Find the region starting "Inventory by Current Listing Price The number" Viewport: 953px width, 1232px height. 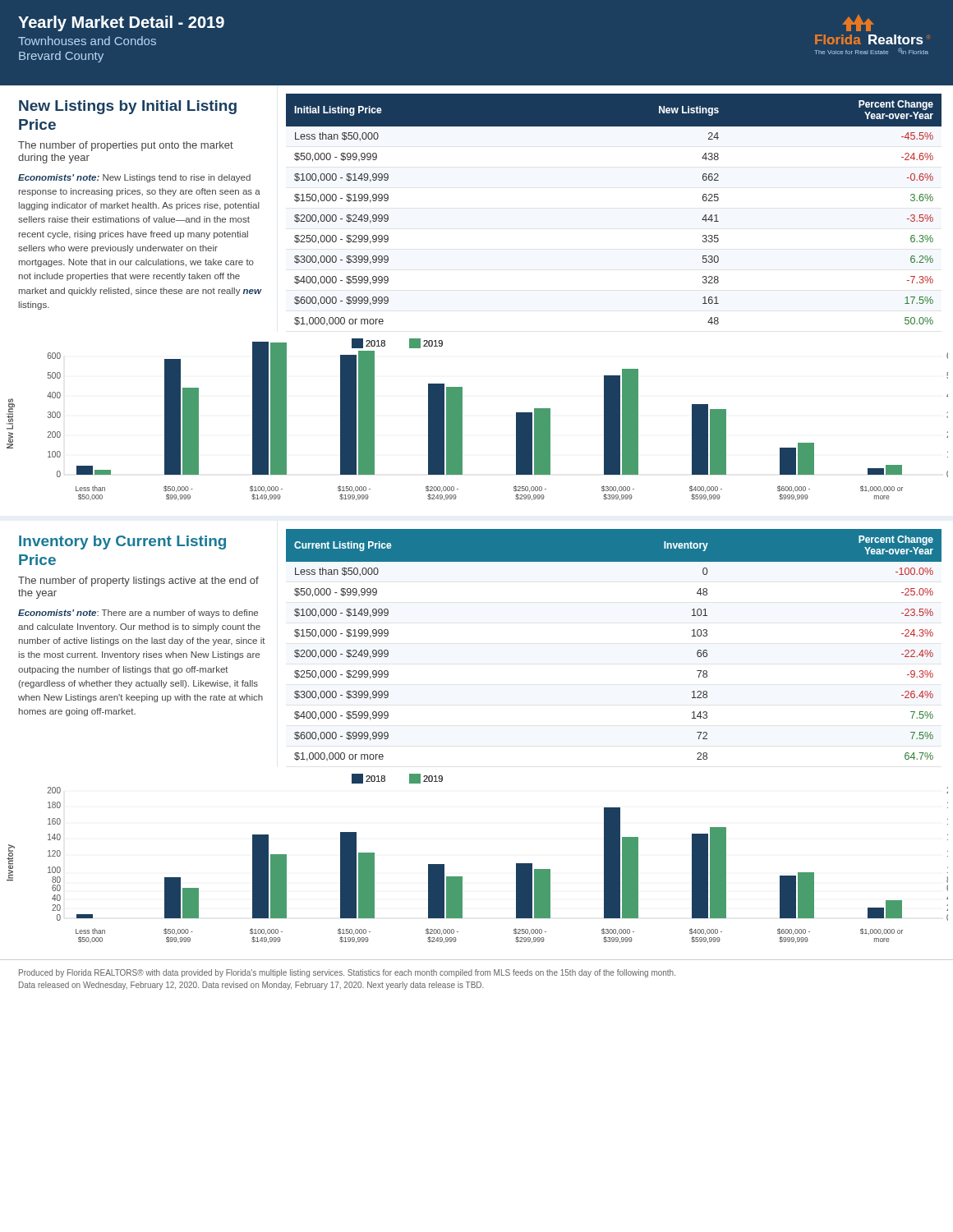tap(142, 626)
